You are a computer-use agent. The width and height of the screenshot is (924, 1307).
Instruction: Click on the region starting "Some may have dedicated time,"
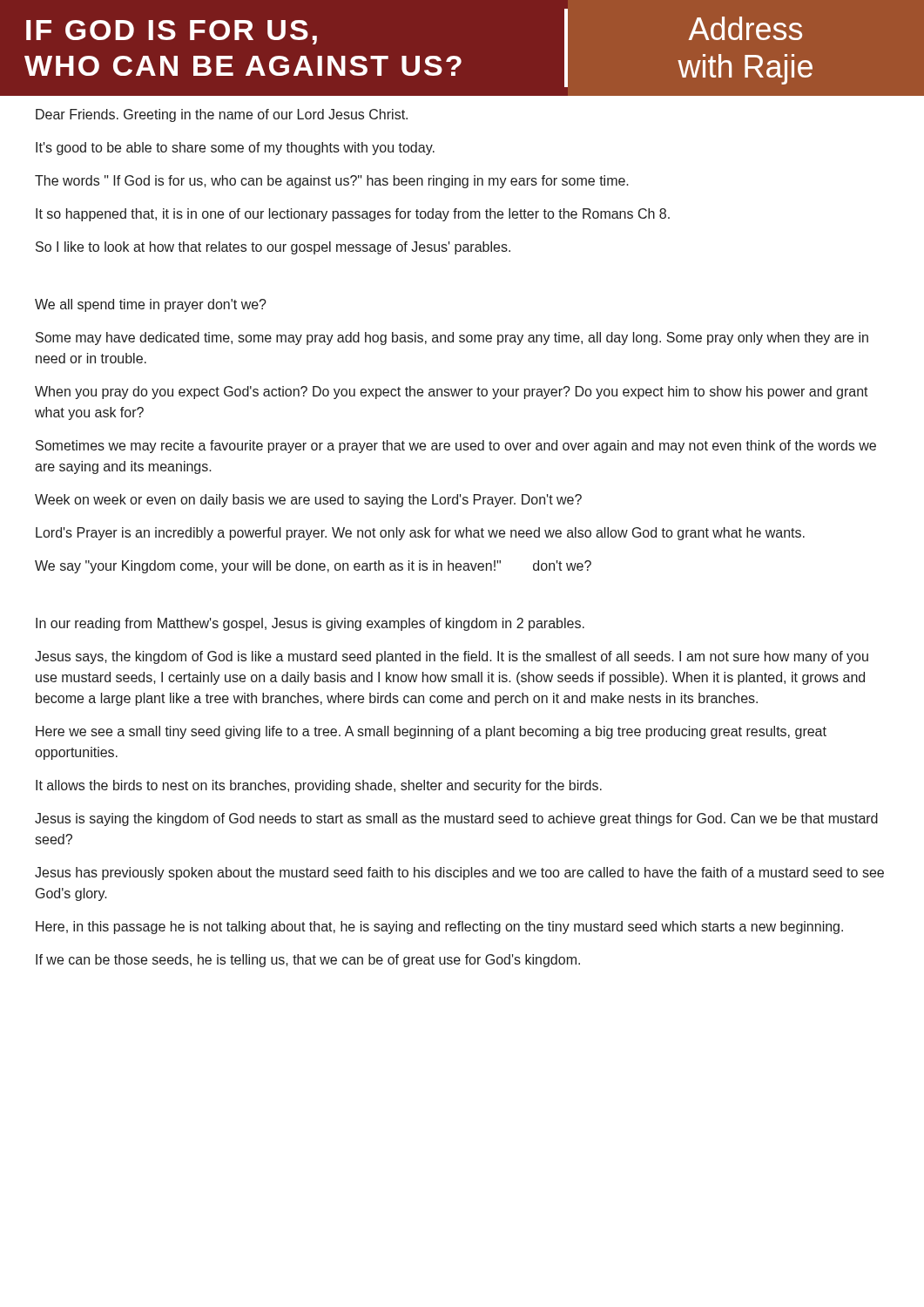452,348
